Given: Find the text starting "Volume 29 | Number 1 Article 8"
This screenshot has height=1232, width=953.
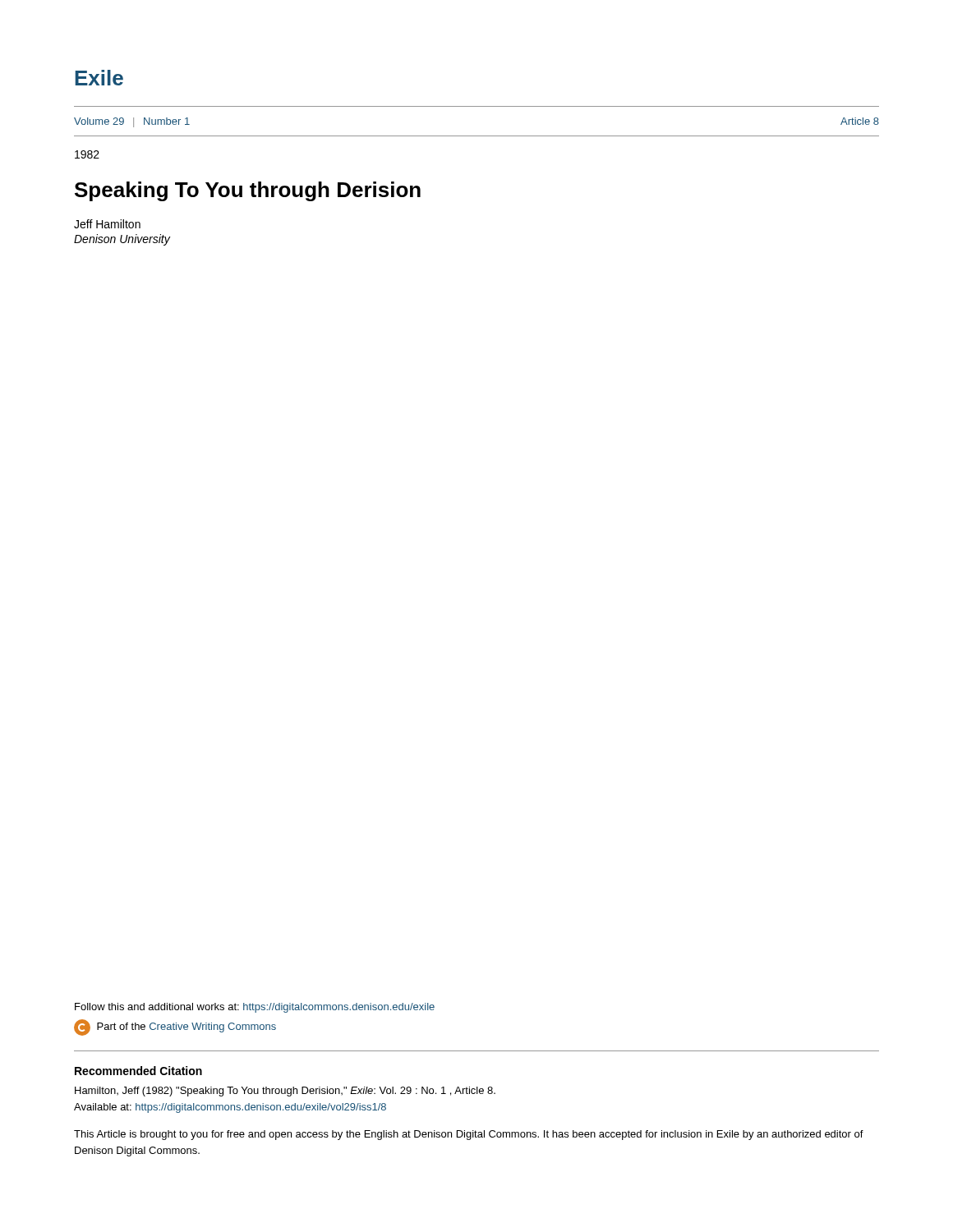Looking at the screenshot, I should point(134,122).
